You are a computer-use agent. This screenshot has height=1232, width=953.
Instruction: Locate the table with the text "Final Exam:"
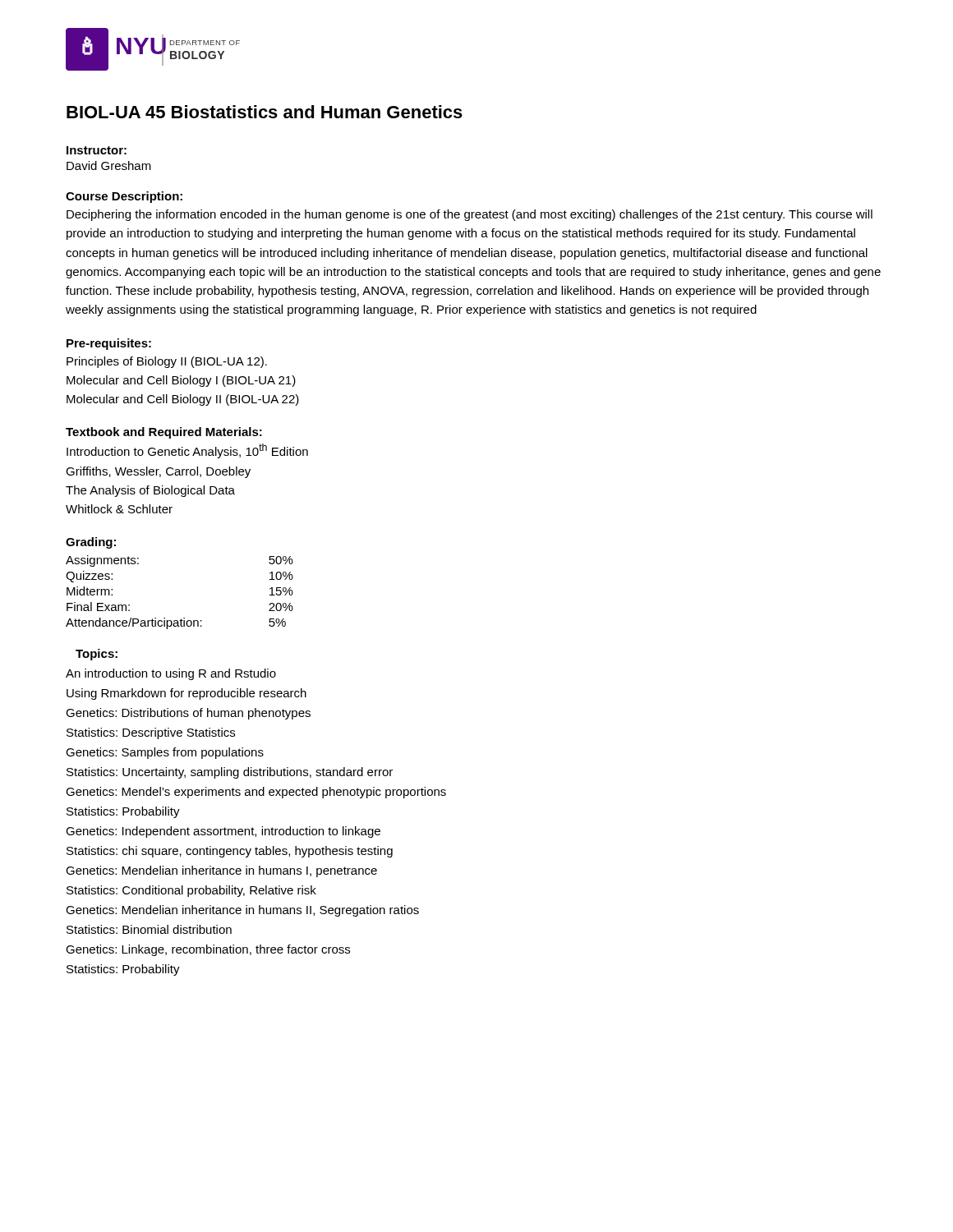pyautogui.click(x=476, y=591)
